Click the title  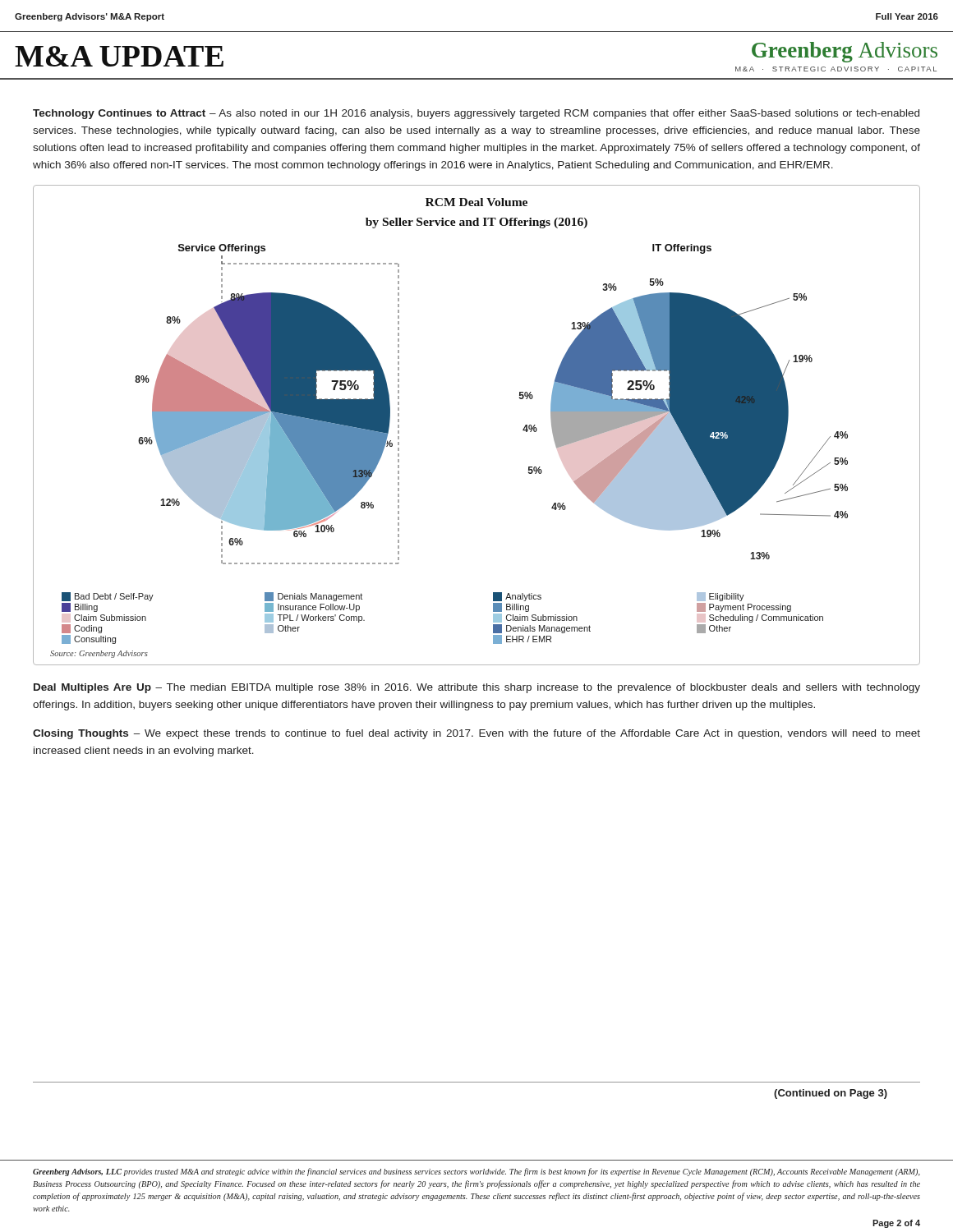click(x=120, y=56)
